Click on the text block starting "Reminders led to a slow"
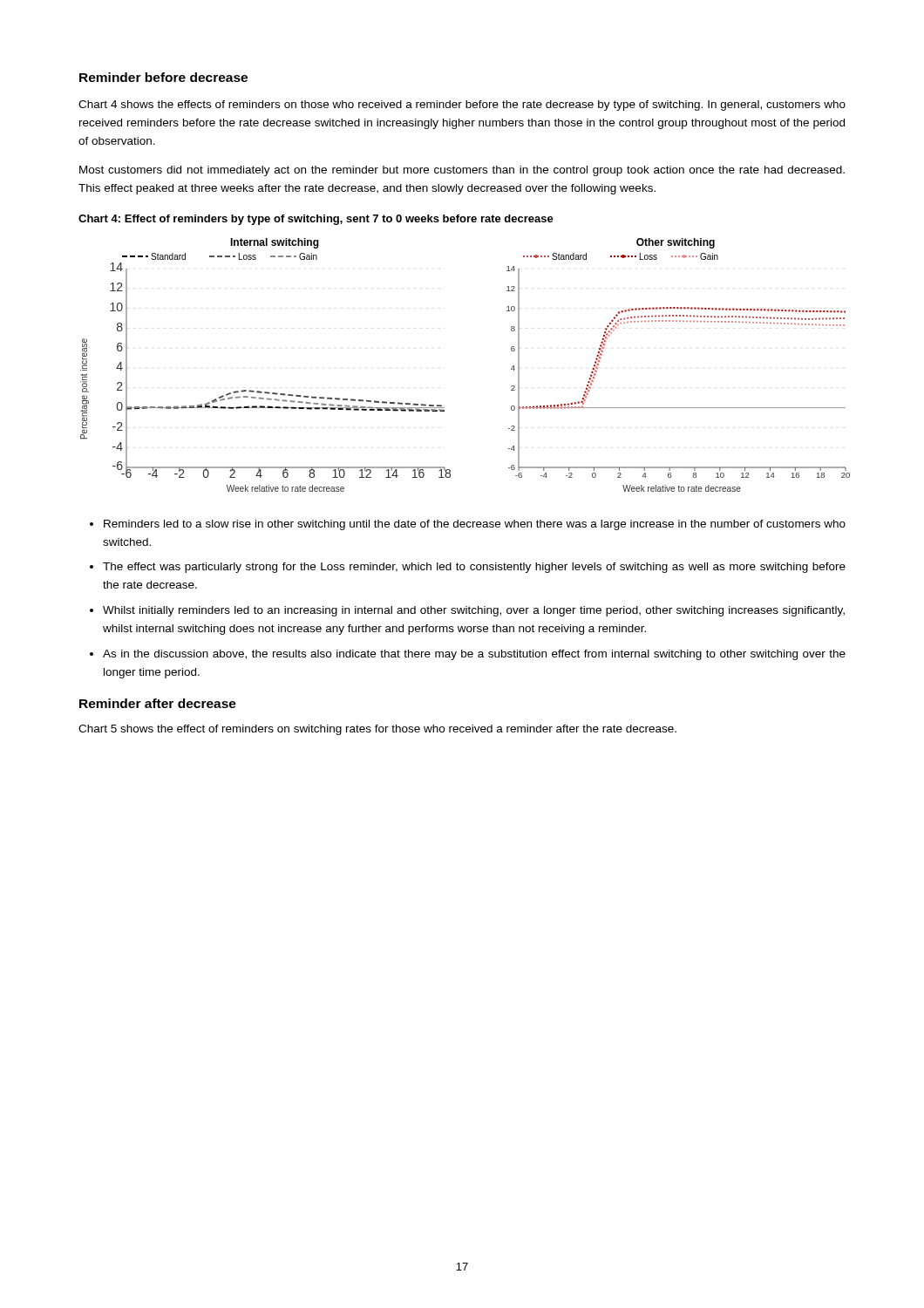 (474, 532)
